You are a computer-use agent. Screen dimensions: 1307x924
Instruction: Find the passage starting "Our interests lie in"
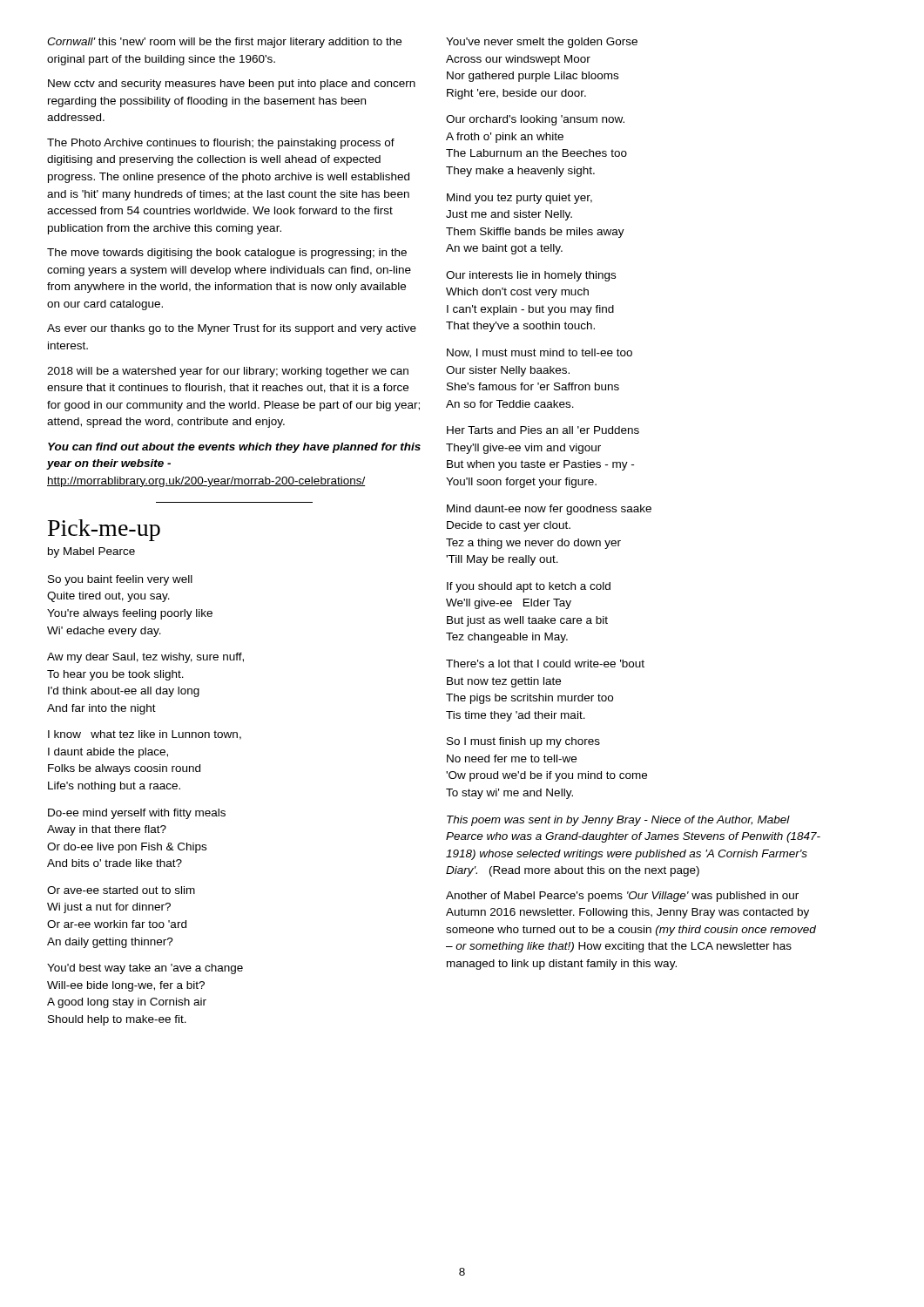(x=531, y=276)
